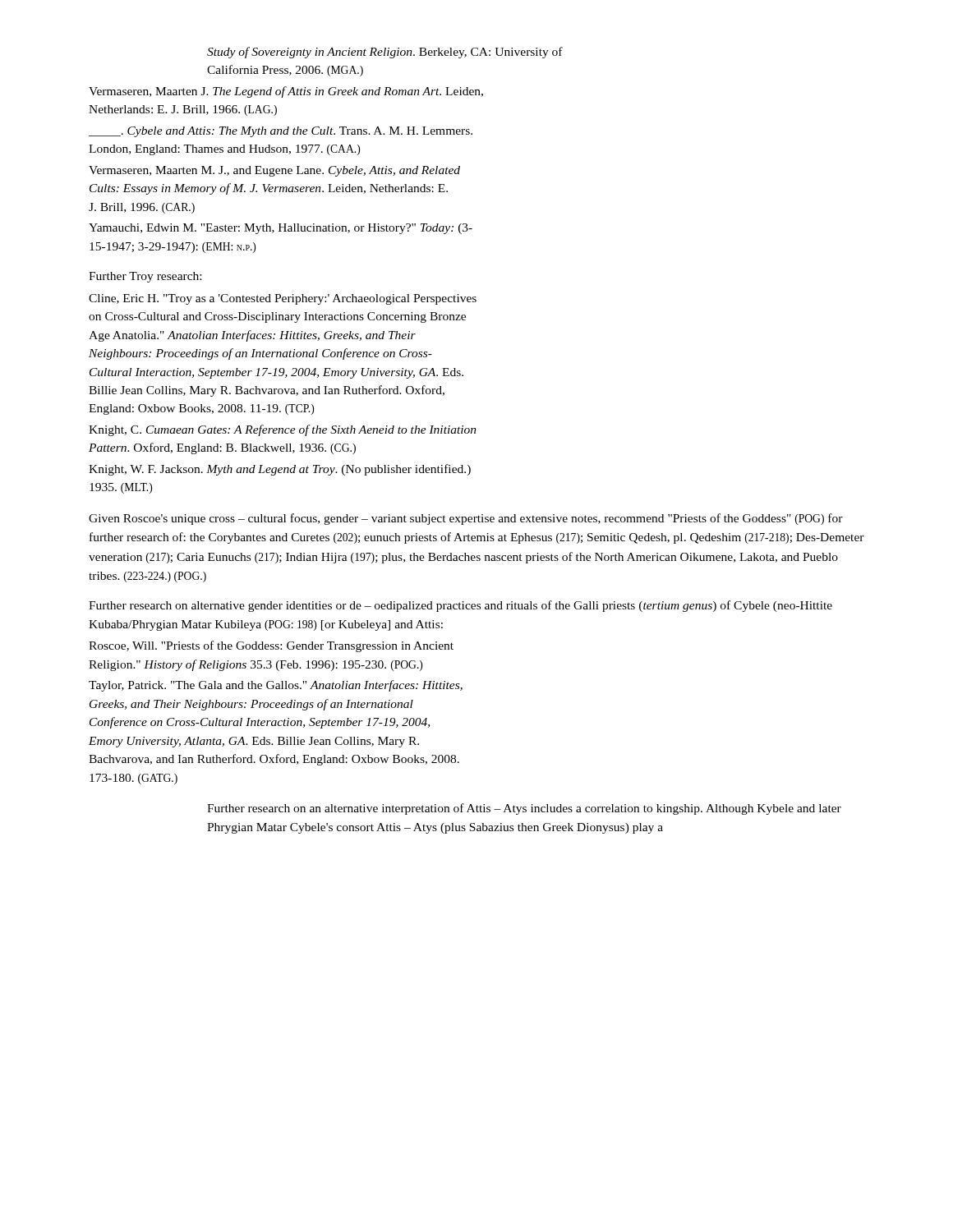The image size is (953, 1232).
Task: Find the passage starting "Vermaseren, Maarten J. The Legend of"
Action: 286,101
